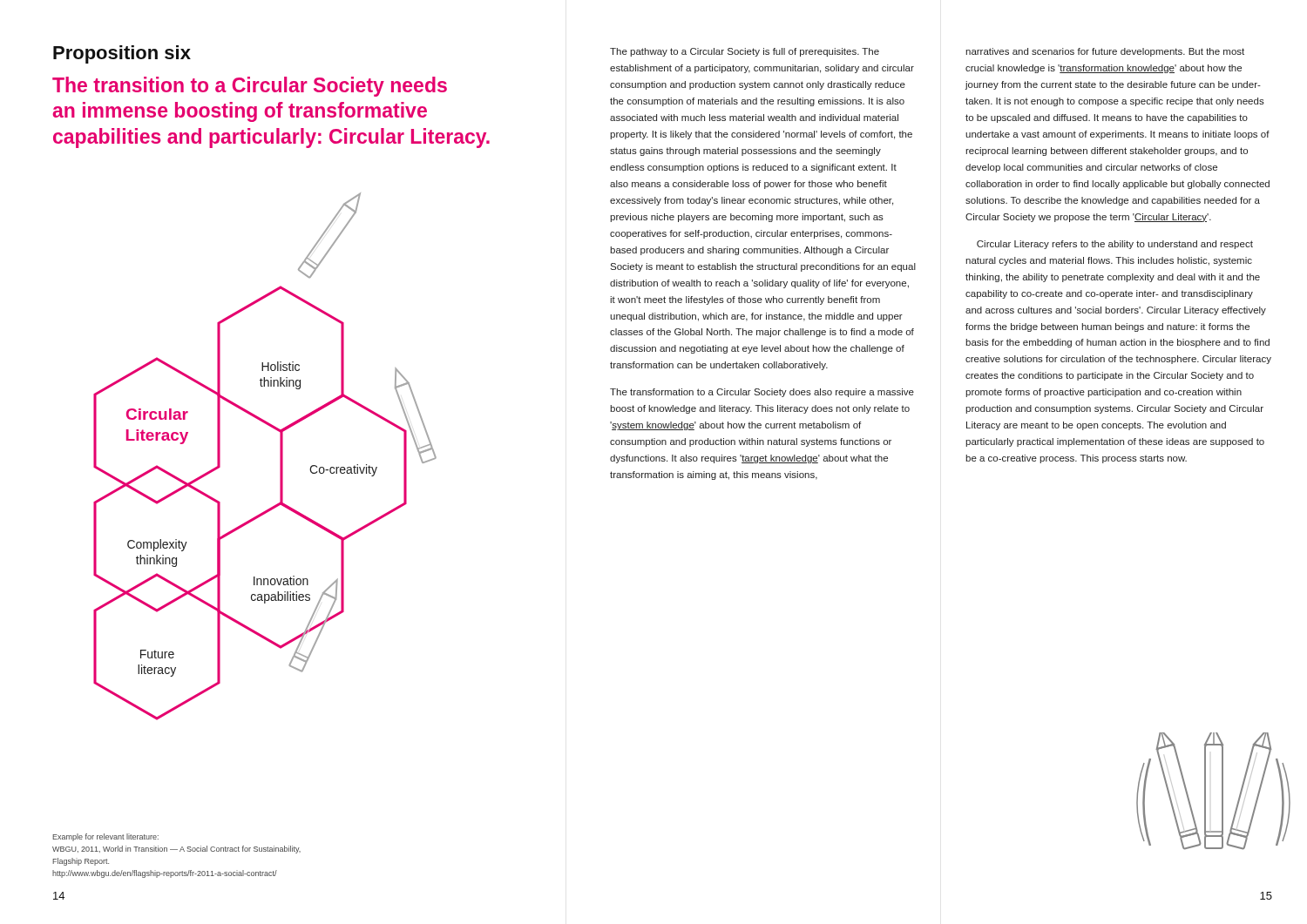1307x924 pixels.
Task: Find the footnote that reads "Example for relevant literature: WBGU, 2011, World in"
Action: 177,855
